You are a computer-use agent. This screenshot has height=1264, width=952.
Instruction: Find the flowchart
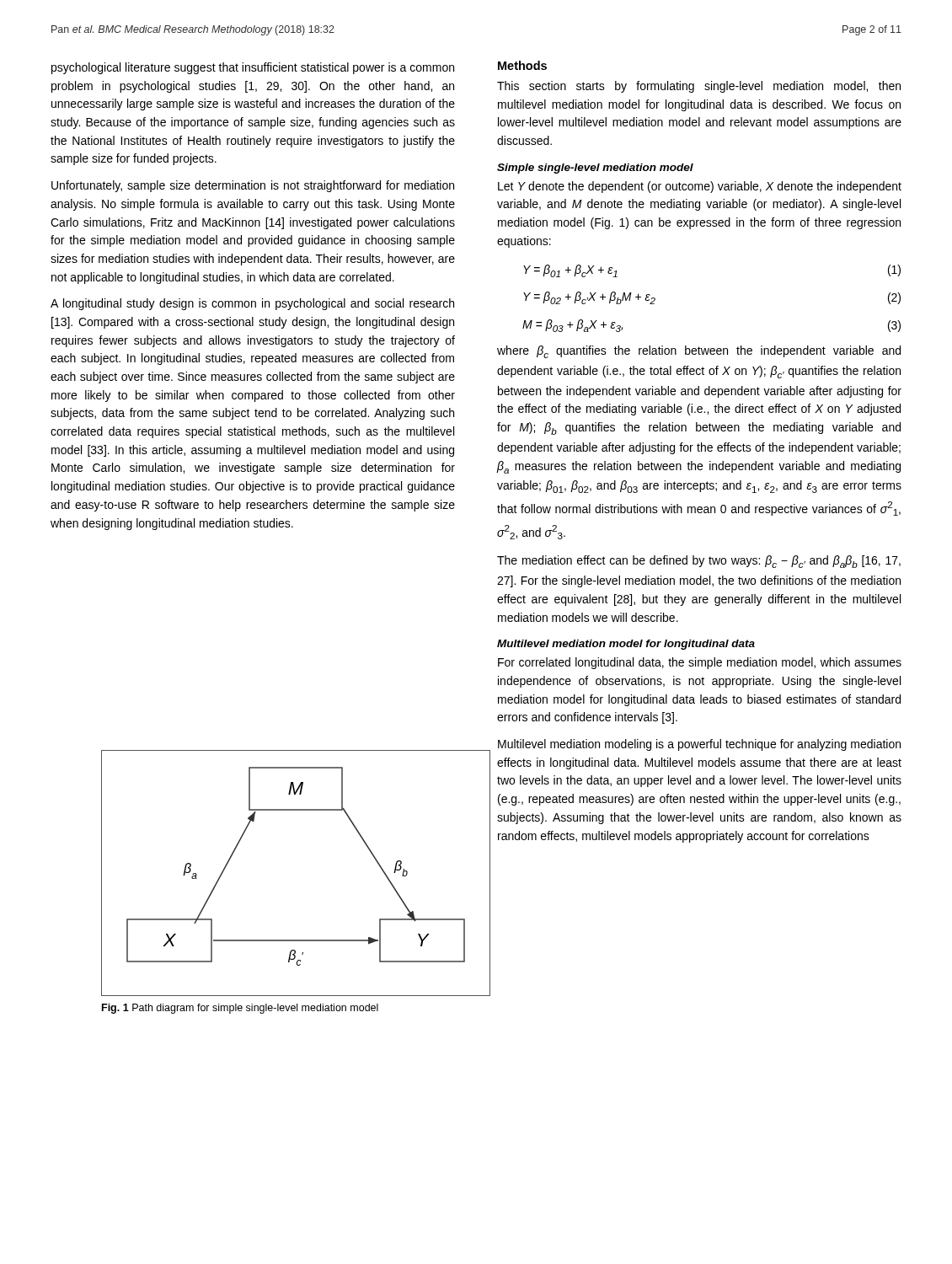point(303,873)
